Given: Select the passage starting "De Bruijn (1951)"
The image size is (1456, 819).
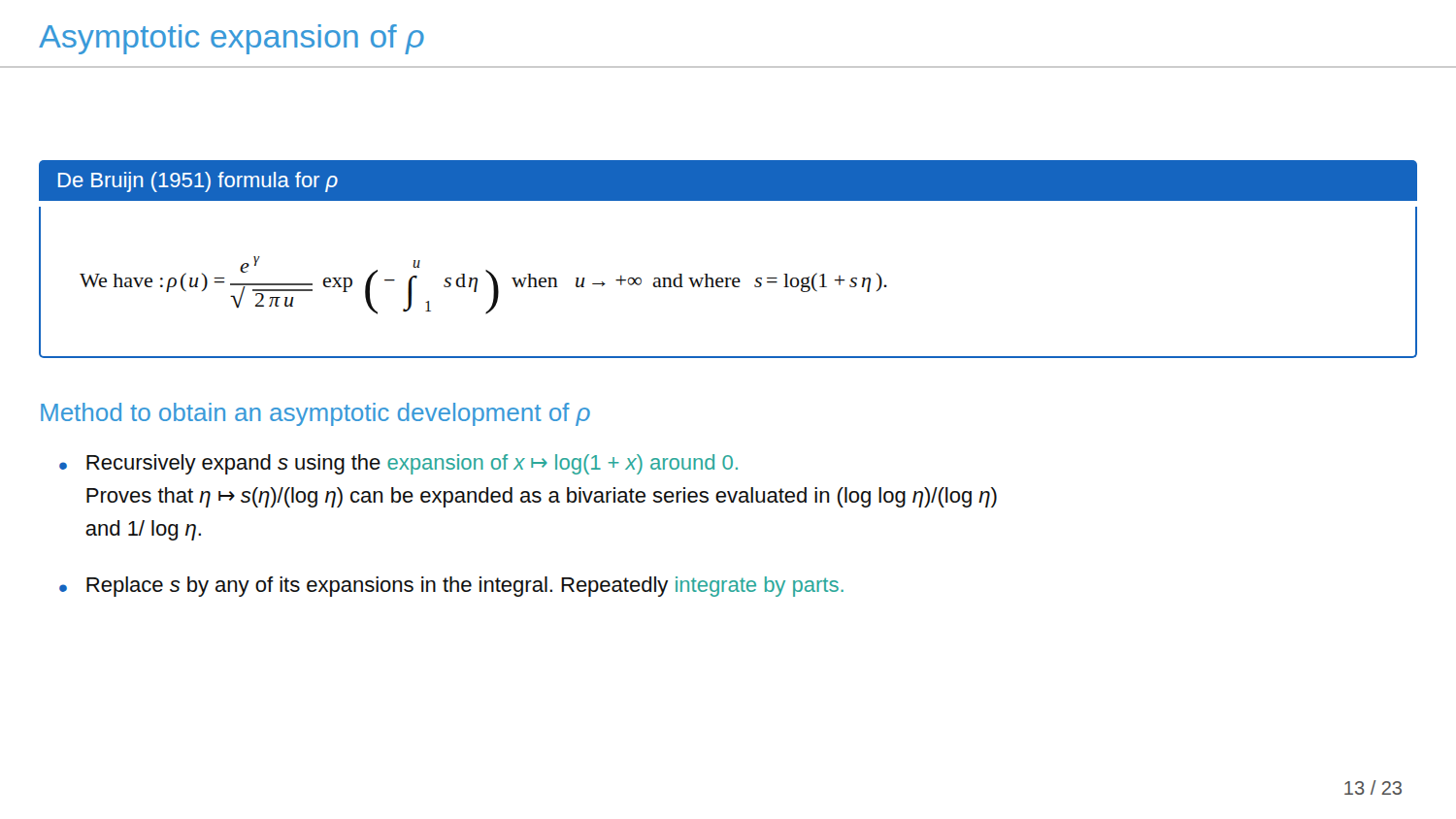Looking at the screenshot, I should pos(197,180).
